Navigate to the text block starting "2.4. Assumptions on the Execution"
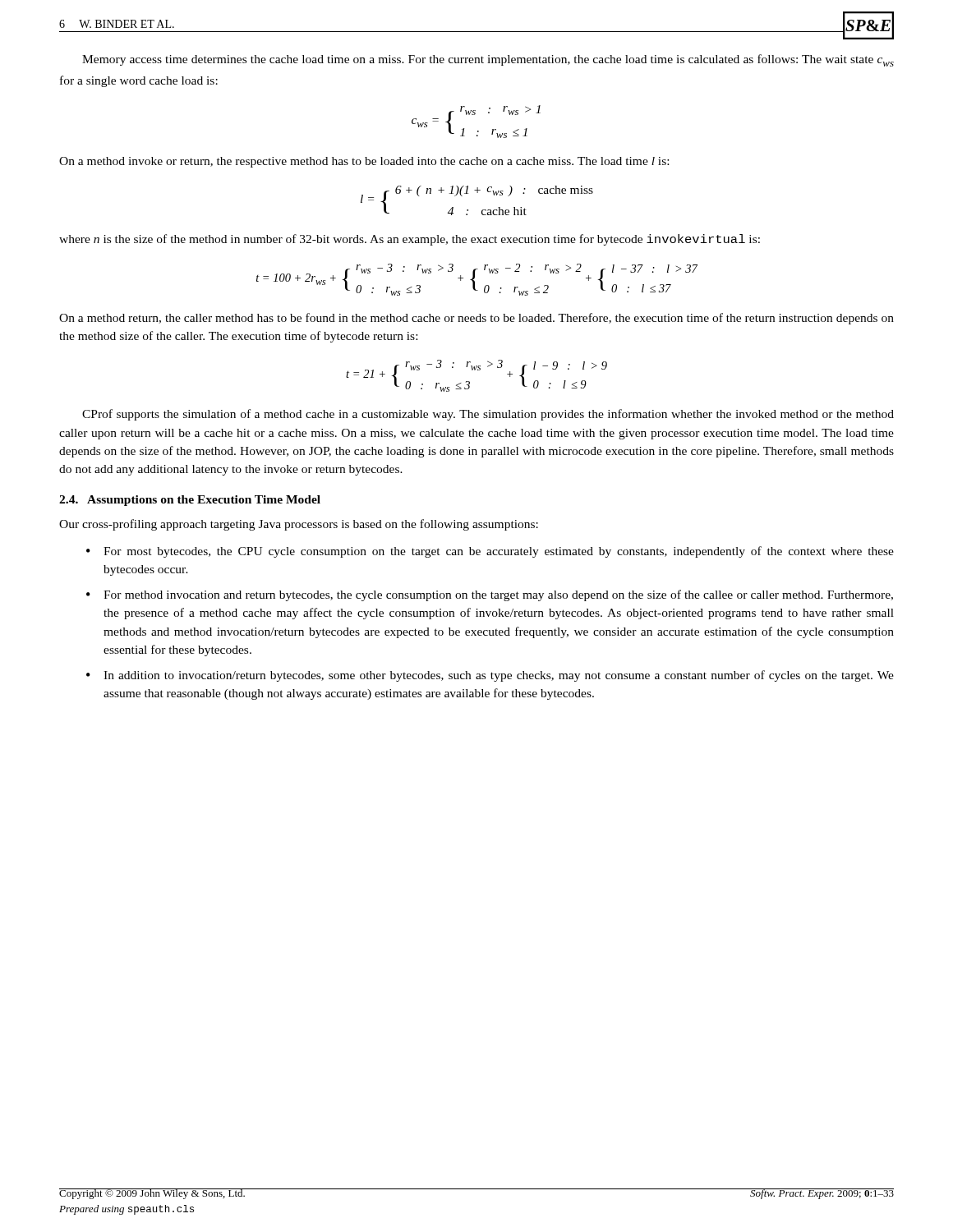 [x=190, y=499]
